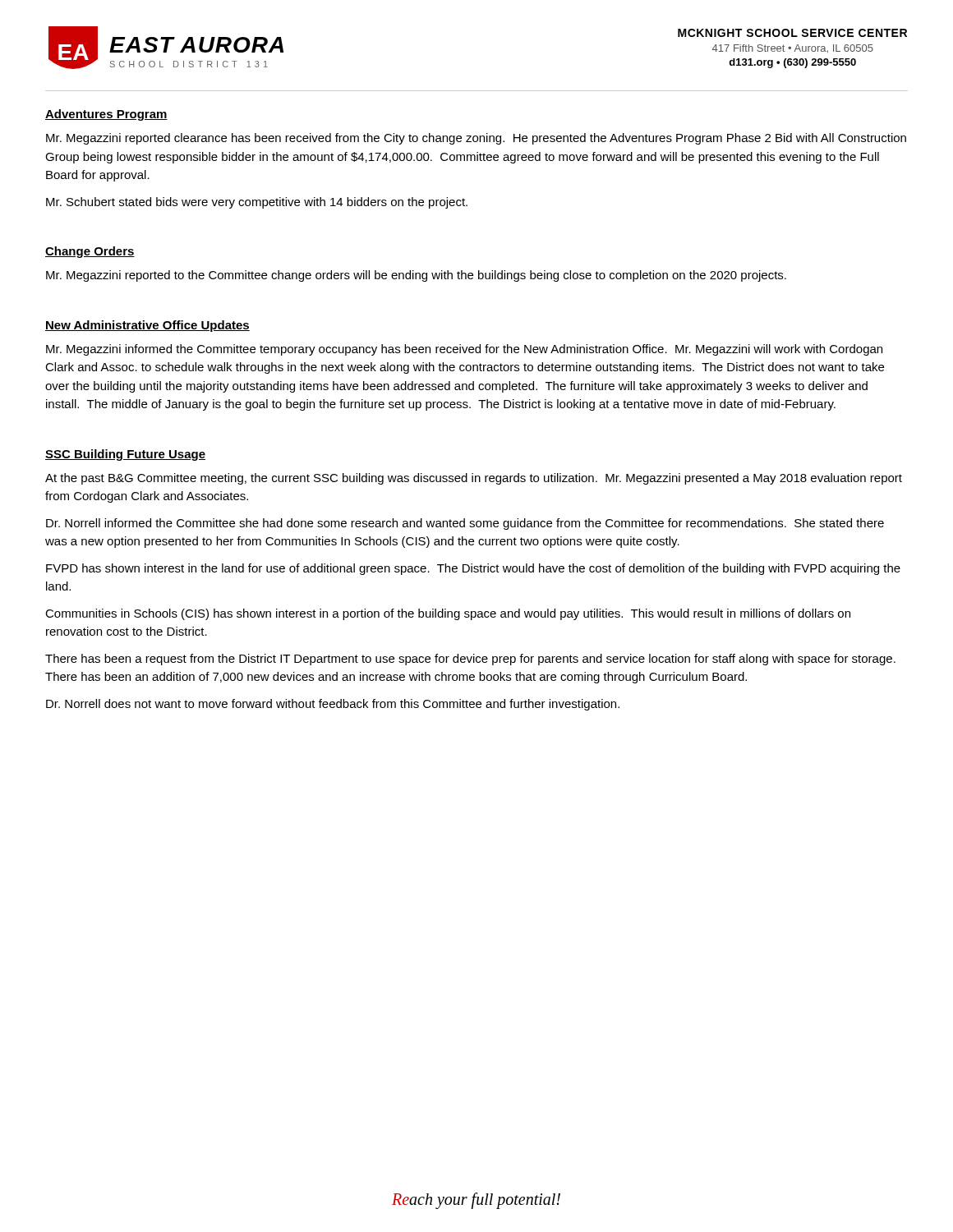Point to the block beginning "Communities in Schools (CIS) has shown"
Image resolution: width=953 pixels, height=1232 pixels.
pyautogui.click(x=448, y=622)
